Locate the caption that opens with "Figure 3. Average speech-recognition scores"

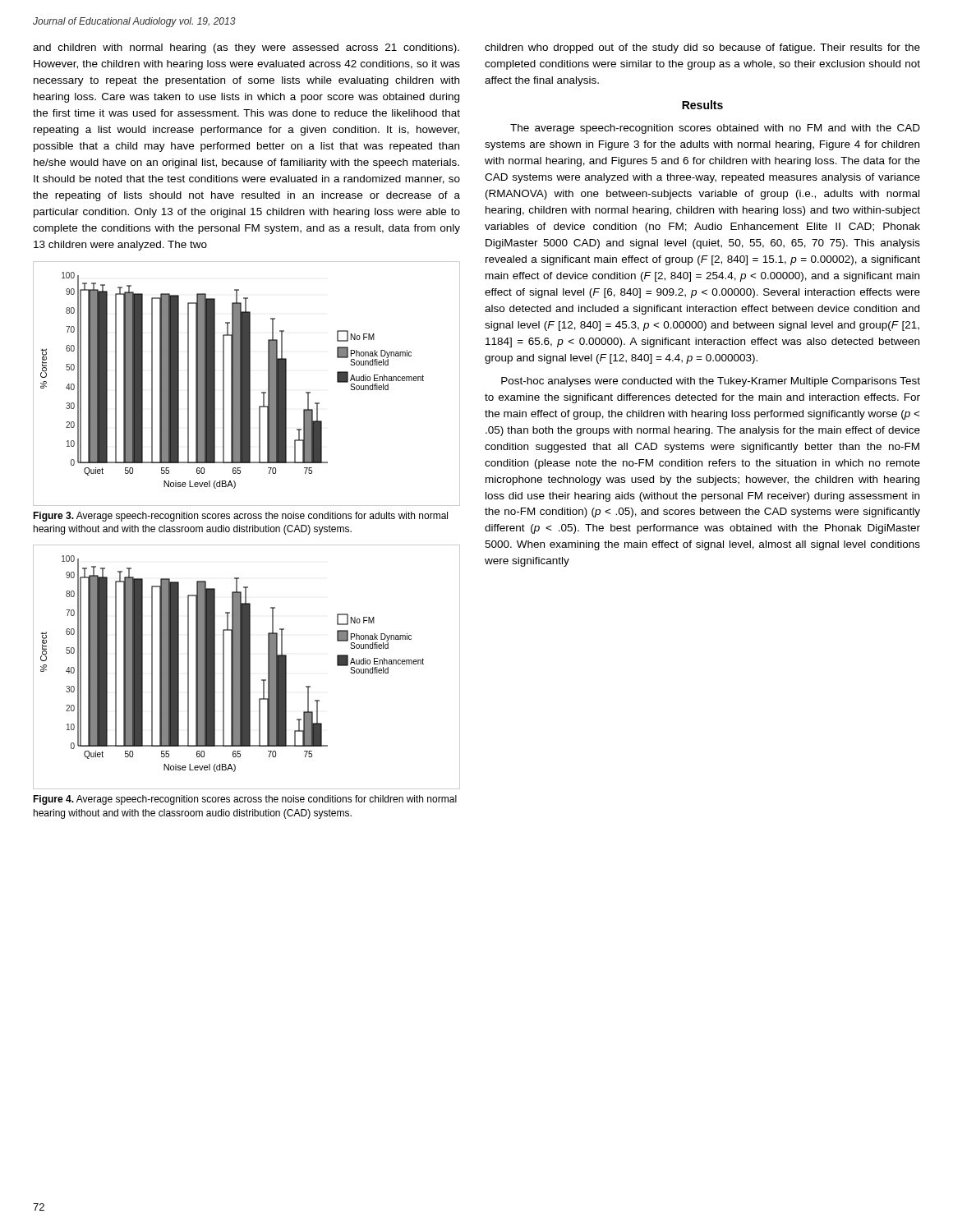point(241,522)
